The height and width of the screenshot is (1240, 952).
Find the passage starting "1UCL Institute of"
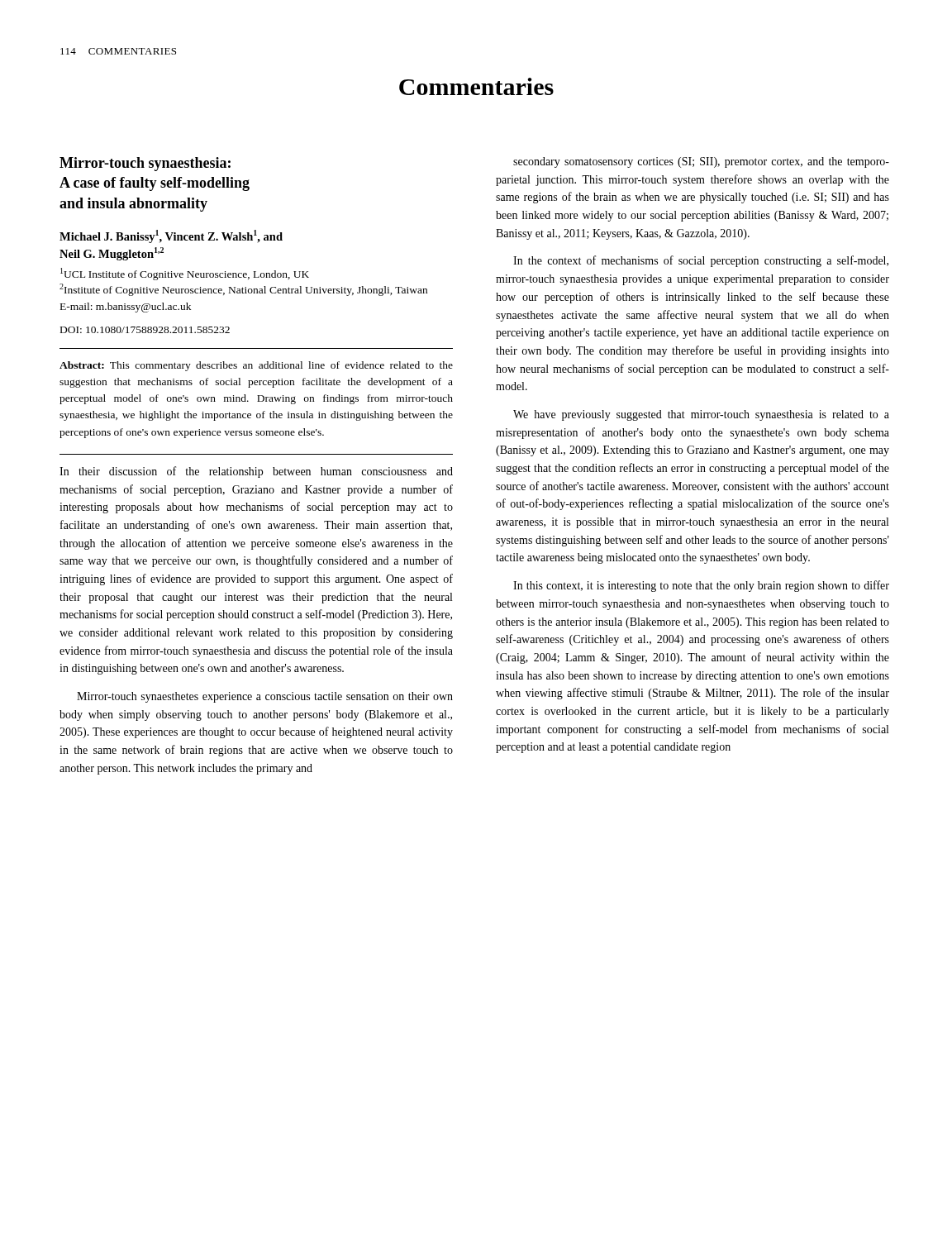[x=244, y=289]
